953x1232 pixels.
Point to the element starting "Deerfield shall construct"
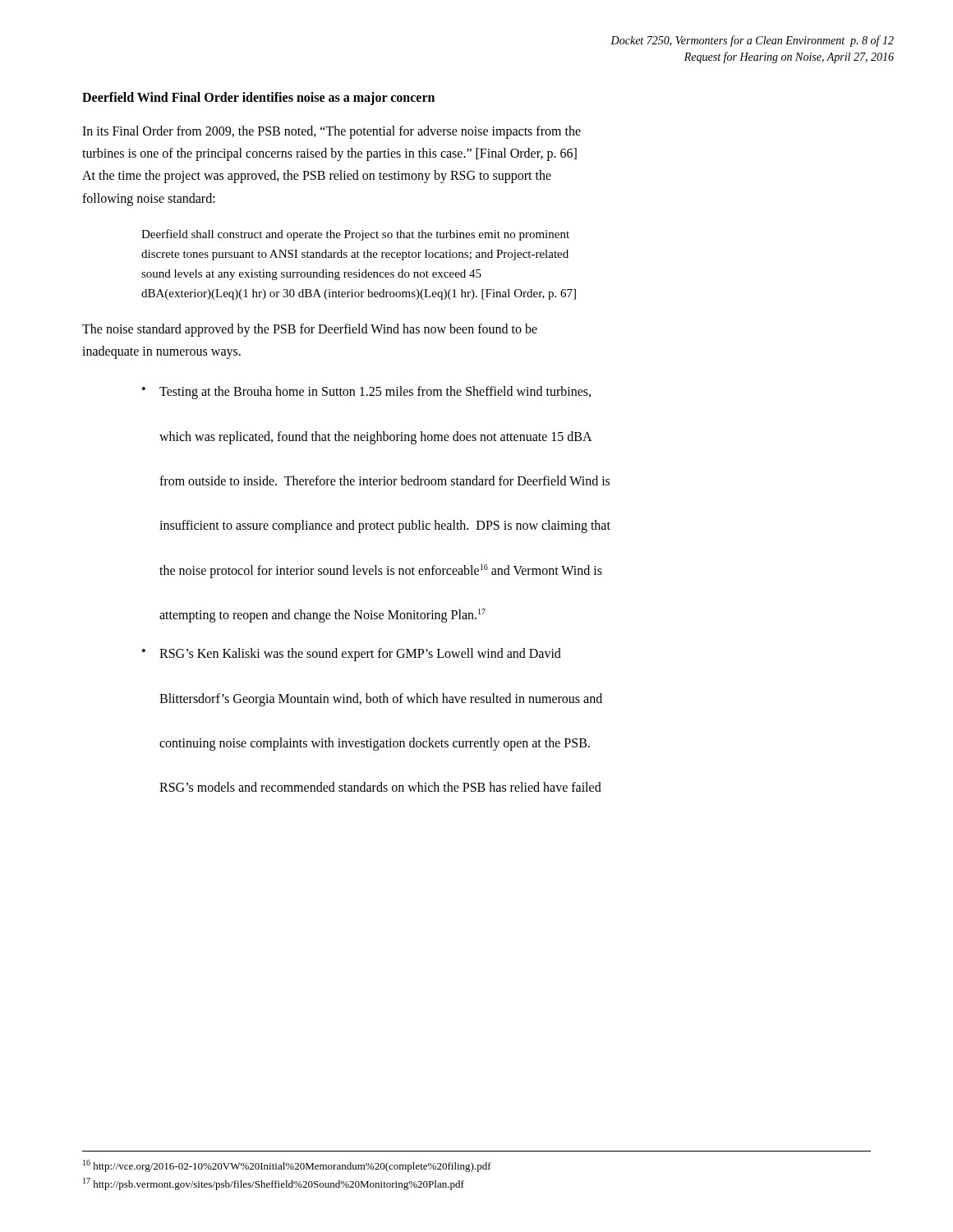[x=359, y=263]
